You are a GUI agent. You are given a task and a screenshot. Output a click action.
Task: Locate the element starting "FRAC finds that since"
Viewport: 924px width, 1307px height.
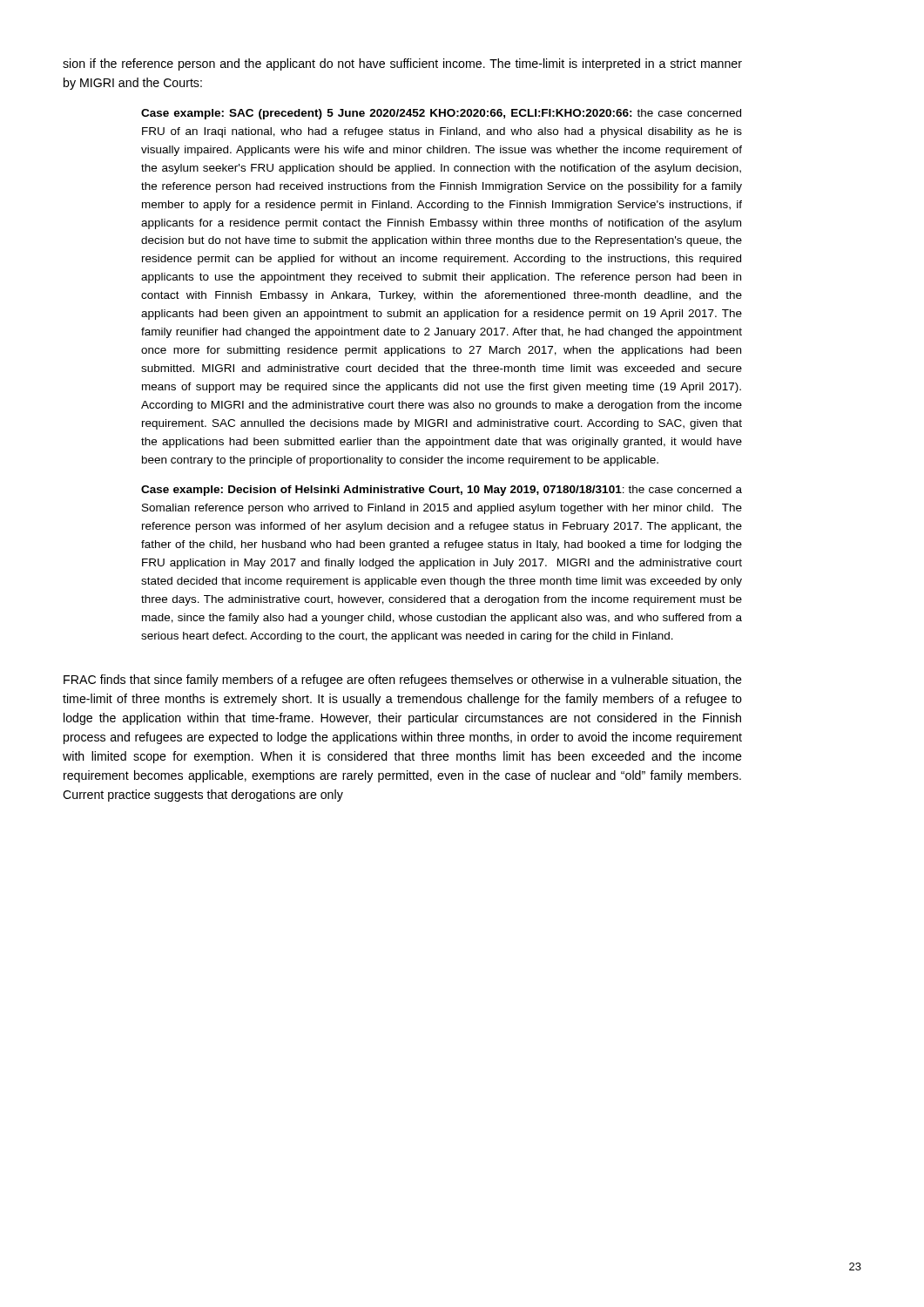[402, 737]
